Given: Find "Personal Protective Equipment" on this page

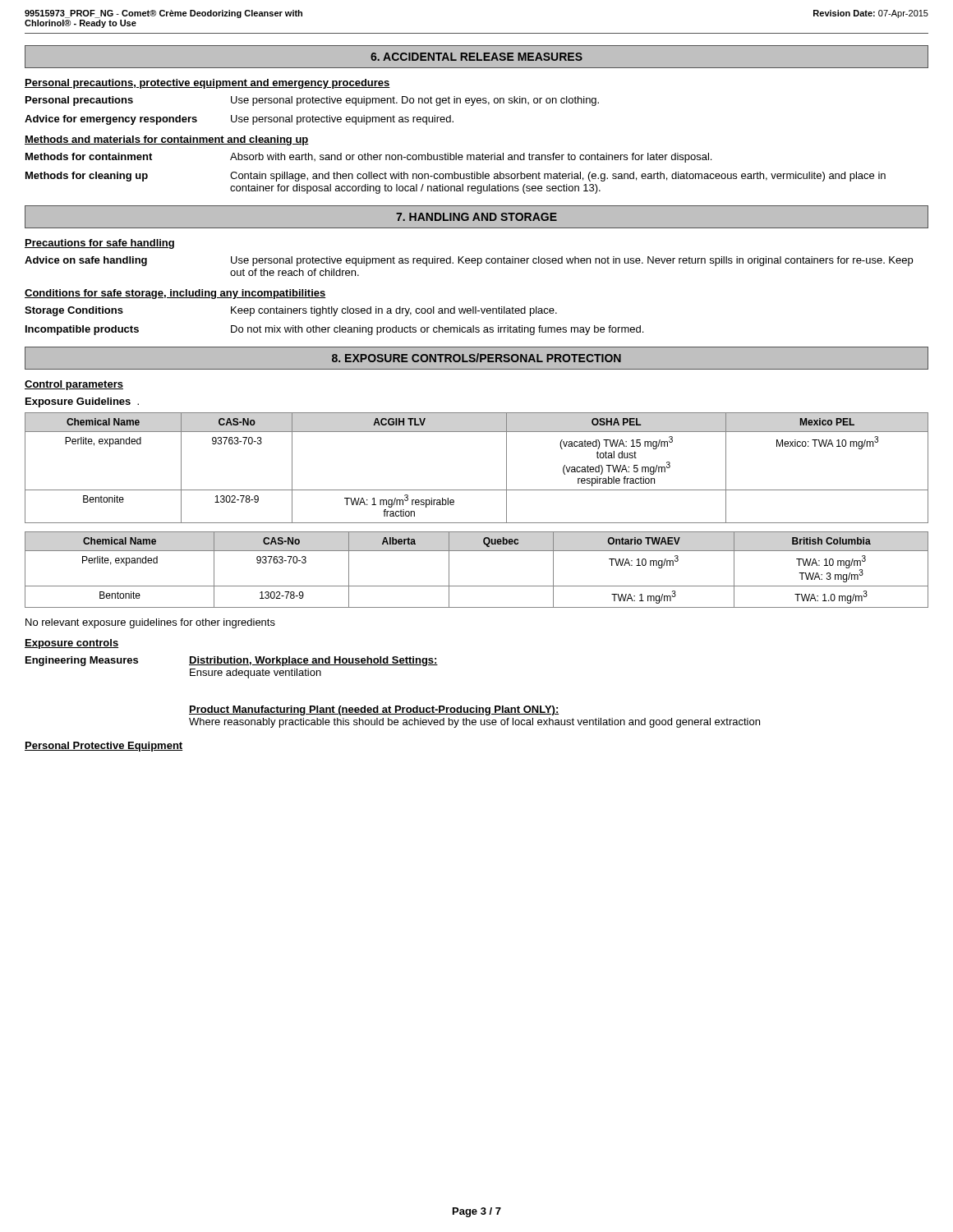Looking at the screenshot, I should pyautogui.click(x=104, y=747).
